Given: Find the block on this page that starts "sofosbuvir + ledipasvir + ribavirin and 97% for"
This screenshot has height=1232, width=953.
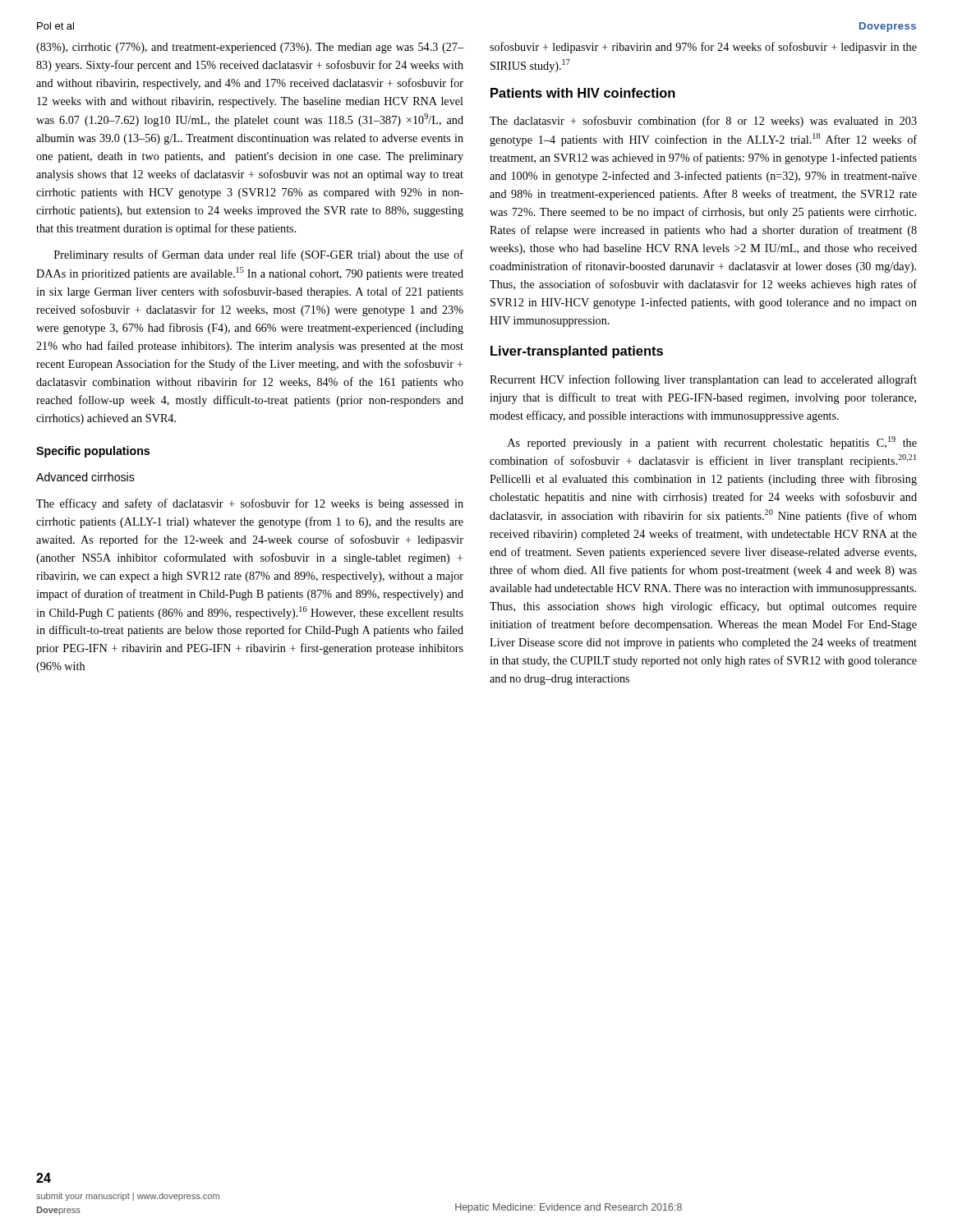Looking at the screenshot, I should [x=703, y=56].
